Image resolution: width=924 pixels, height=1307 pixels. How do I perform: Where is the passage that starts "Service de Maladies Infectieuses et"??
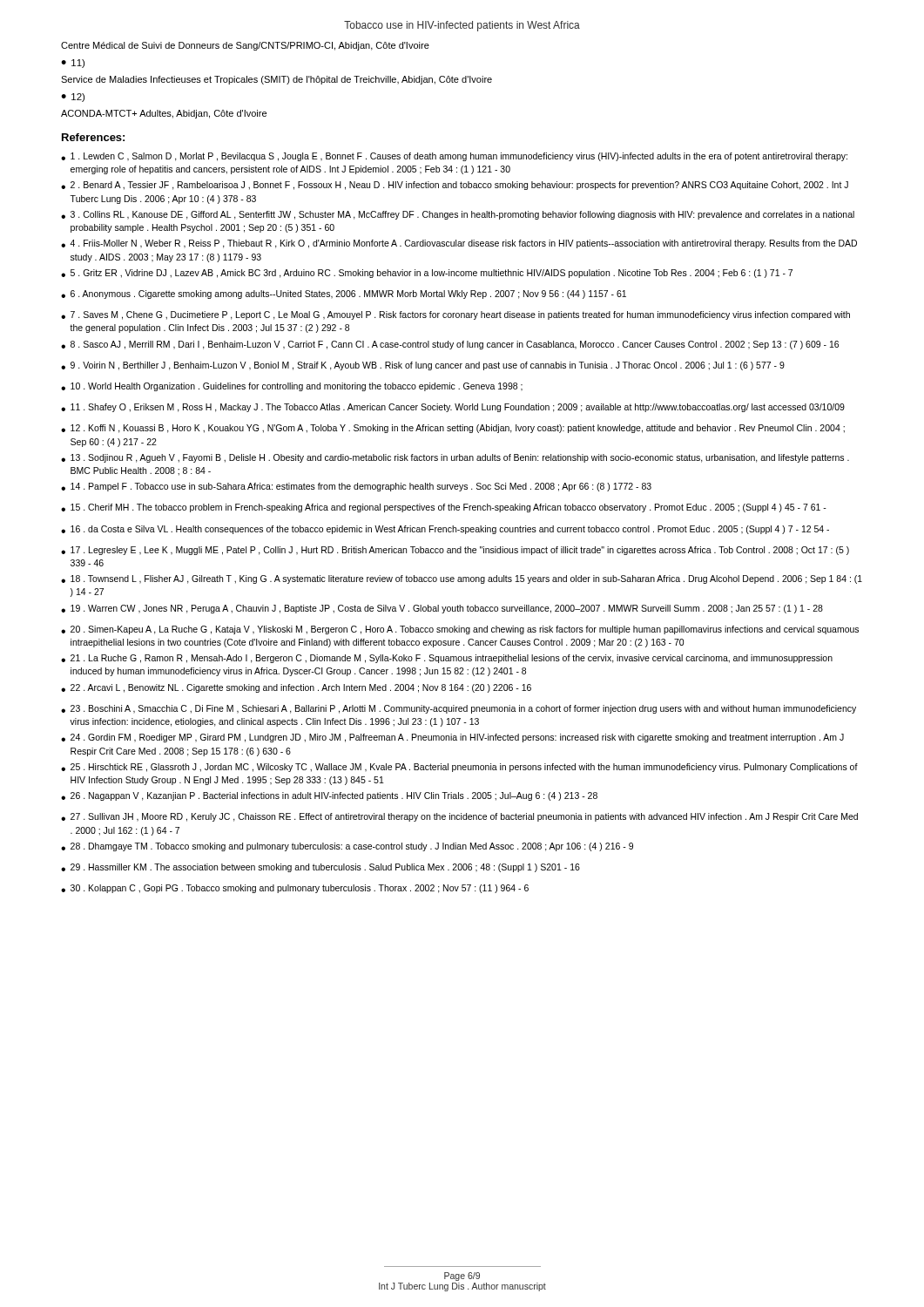point(277,79)
